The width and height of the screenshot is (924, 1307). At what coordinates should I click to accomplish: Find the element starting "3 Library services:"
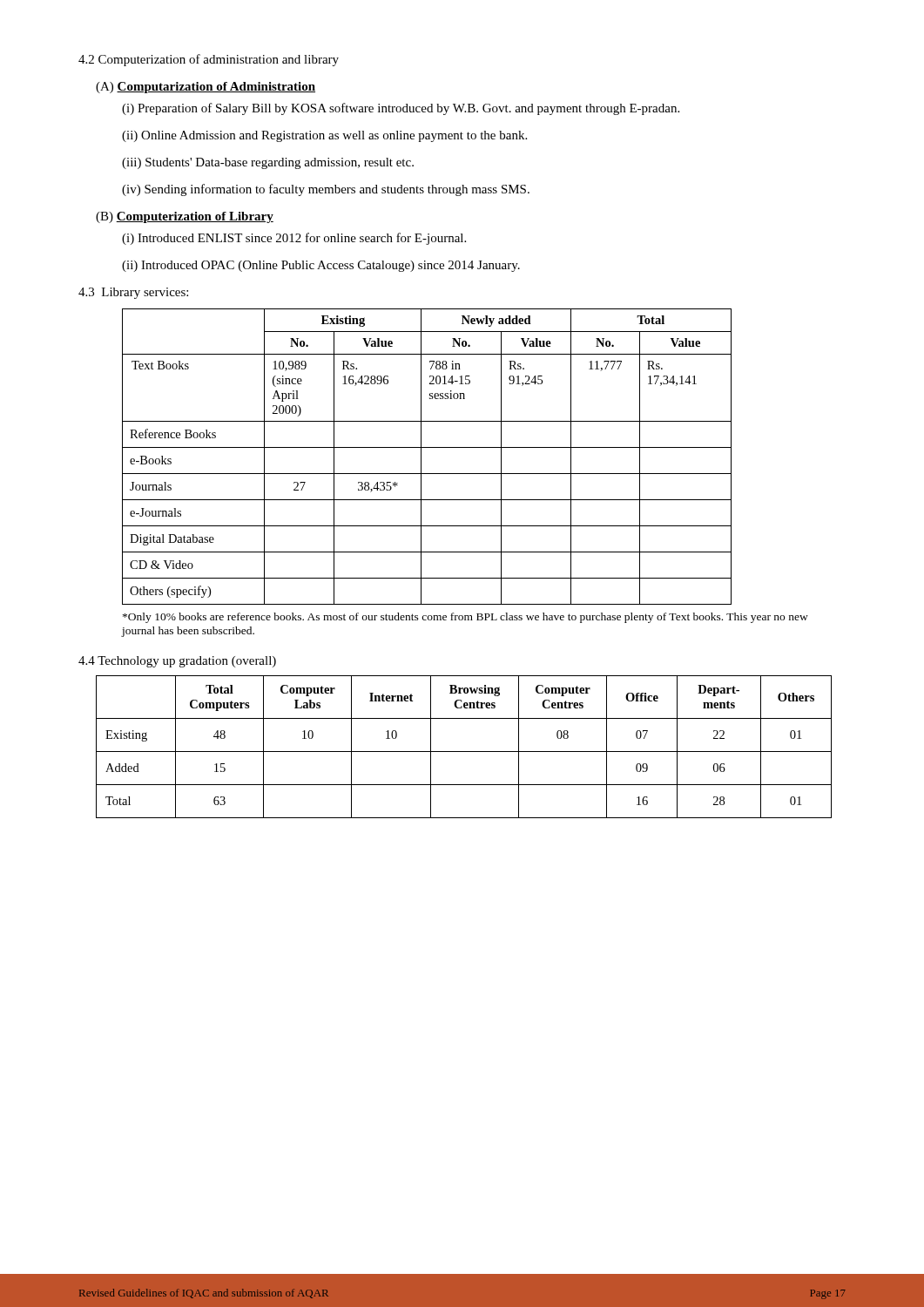[134, 292]
